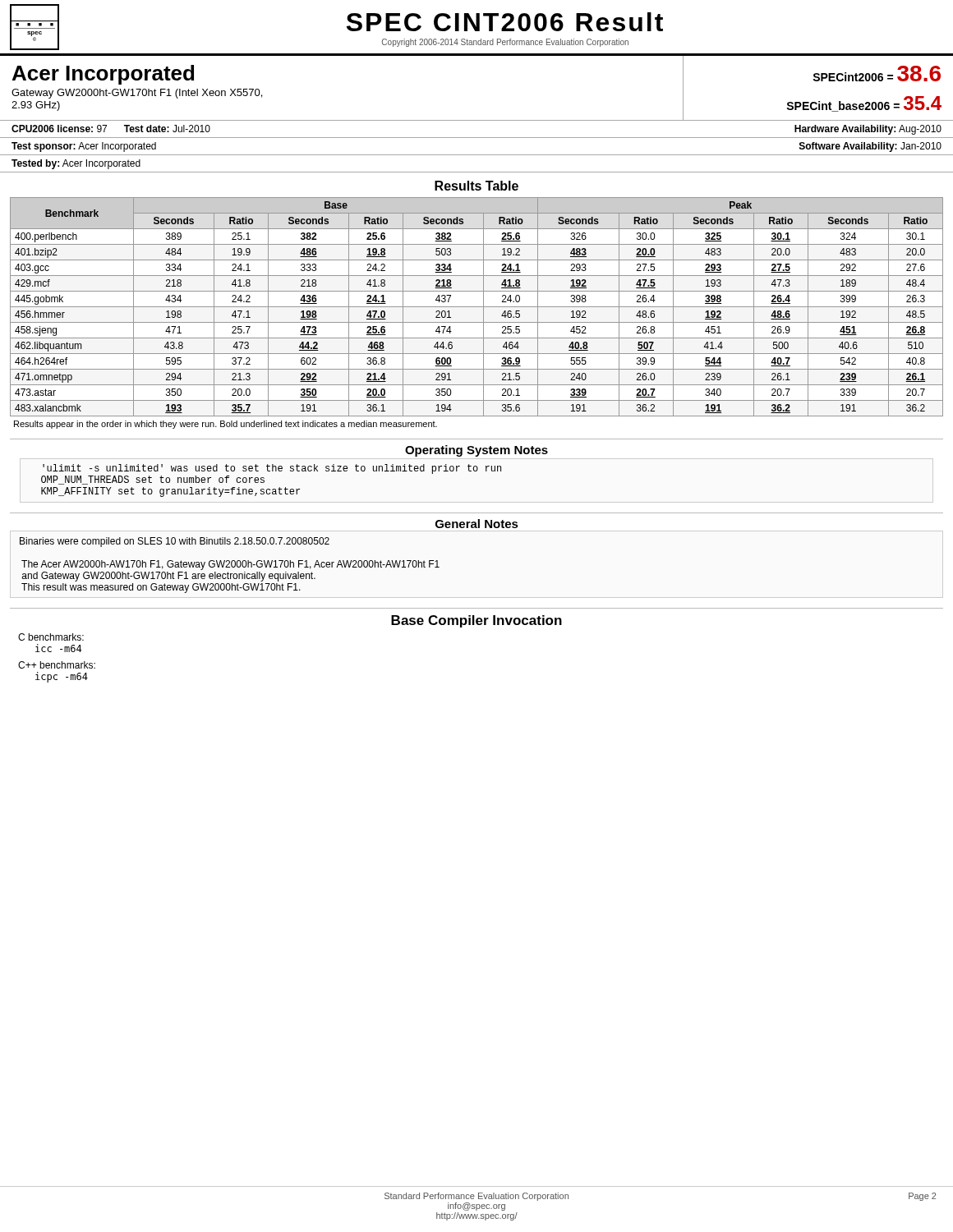Find "Tested by: Acer Incorporated" on this page

[76, 163]
